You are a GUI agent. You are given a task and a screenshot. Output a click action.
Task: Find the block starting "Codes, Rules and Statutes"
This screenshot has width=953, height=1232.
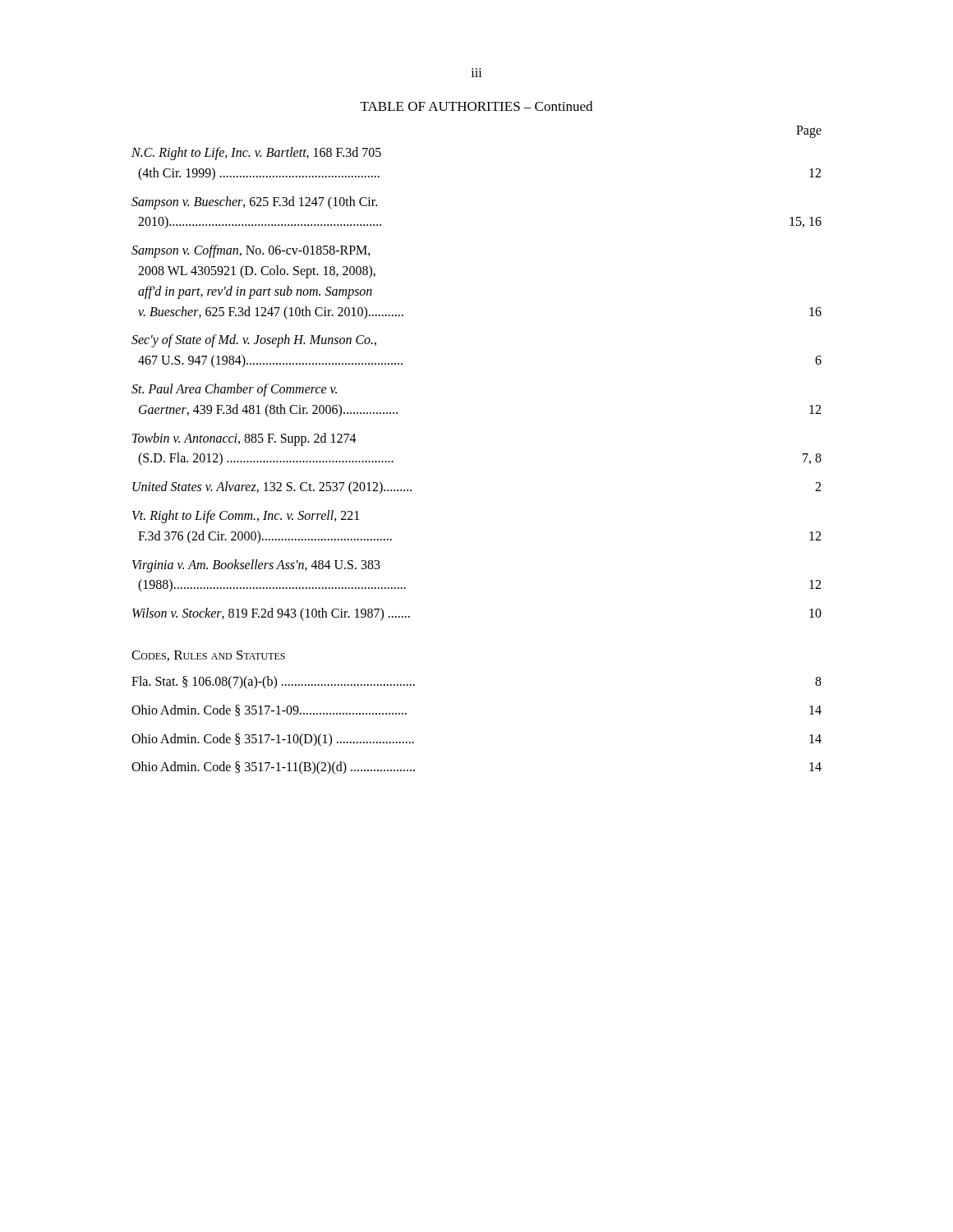(208, 655)
